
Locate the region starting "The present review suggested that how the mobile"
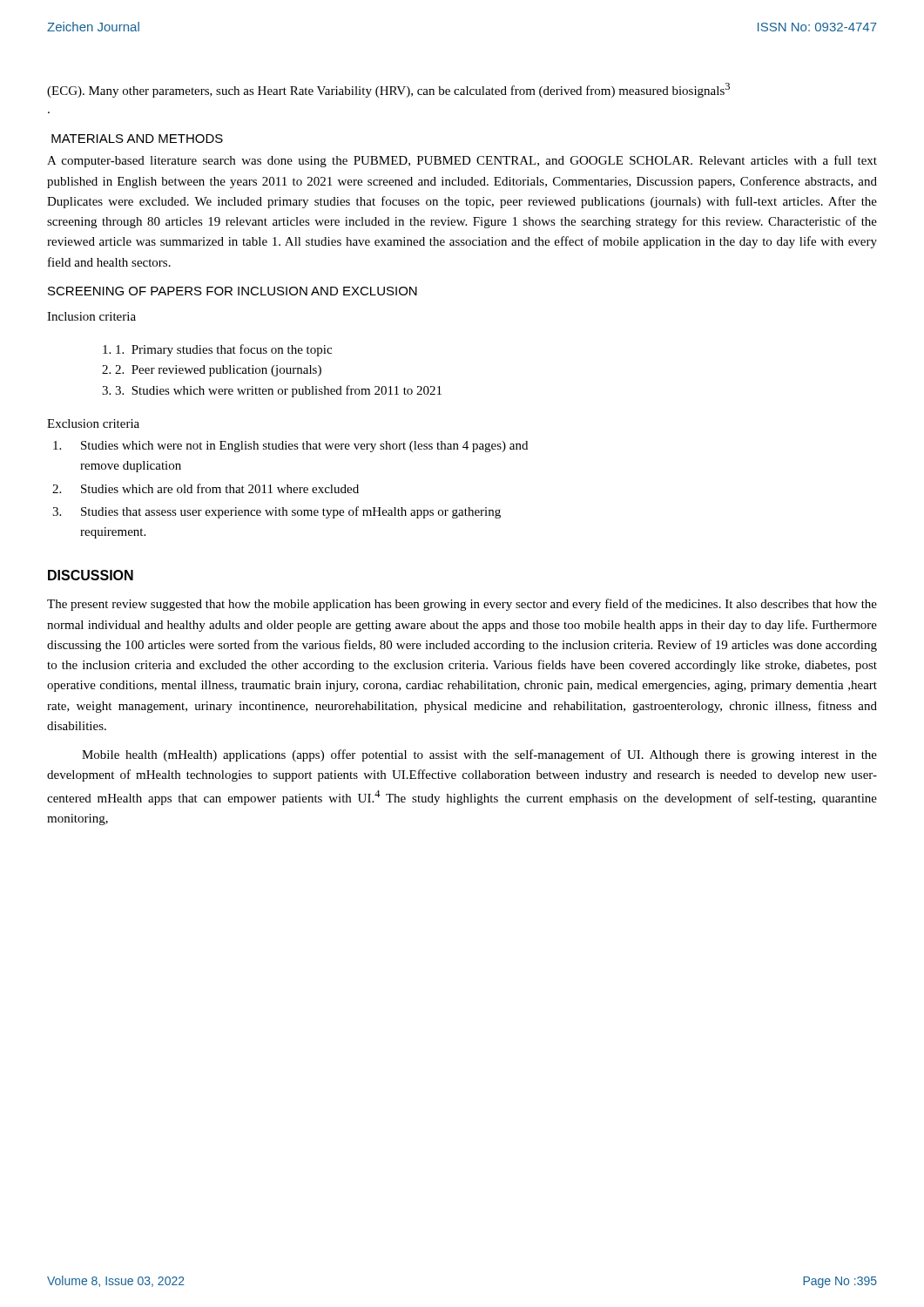[462, 665]
